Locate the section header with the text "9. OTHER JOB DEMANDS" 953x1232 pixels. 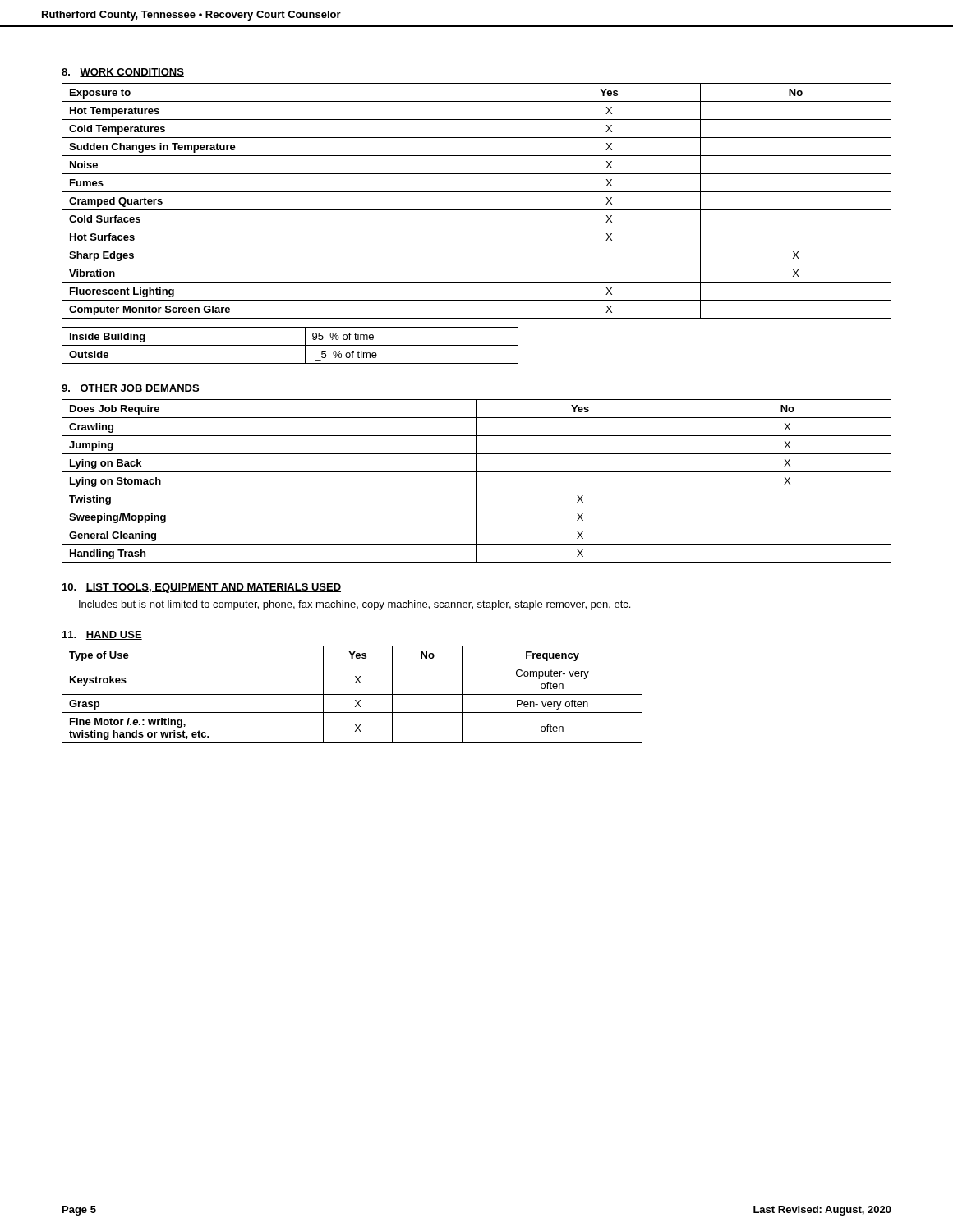131,388
